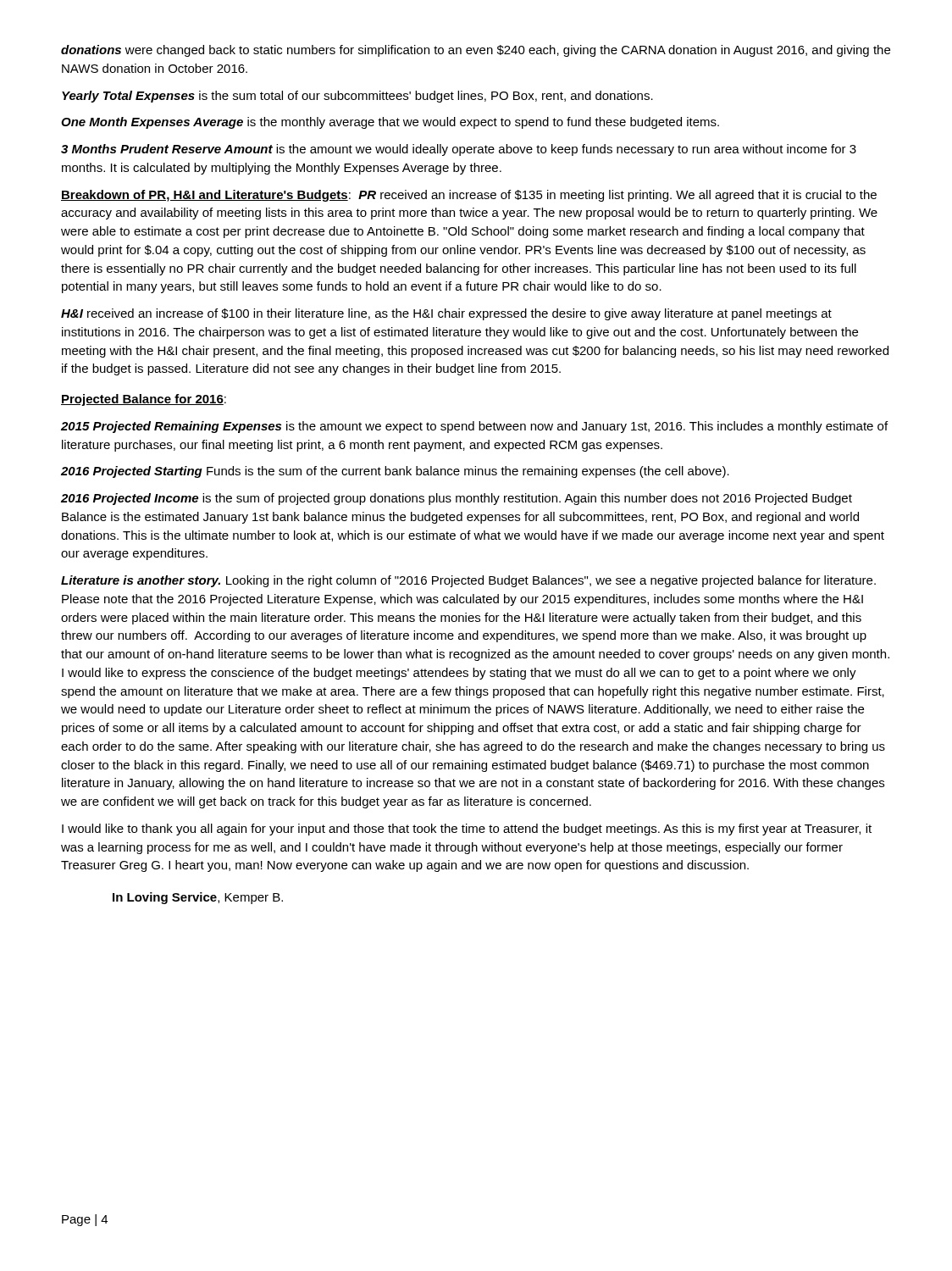Screen dimensions: 1271x952
Task: Navigate to the element starting "Breakdown of PR,"
Action: tap(476, 240)
